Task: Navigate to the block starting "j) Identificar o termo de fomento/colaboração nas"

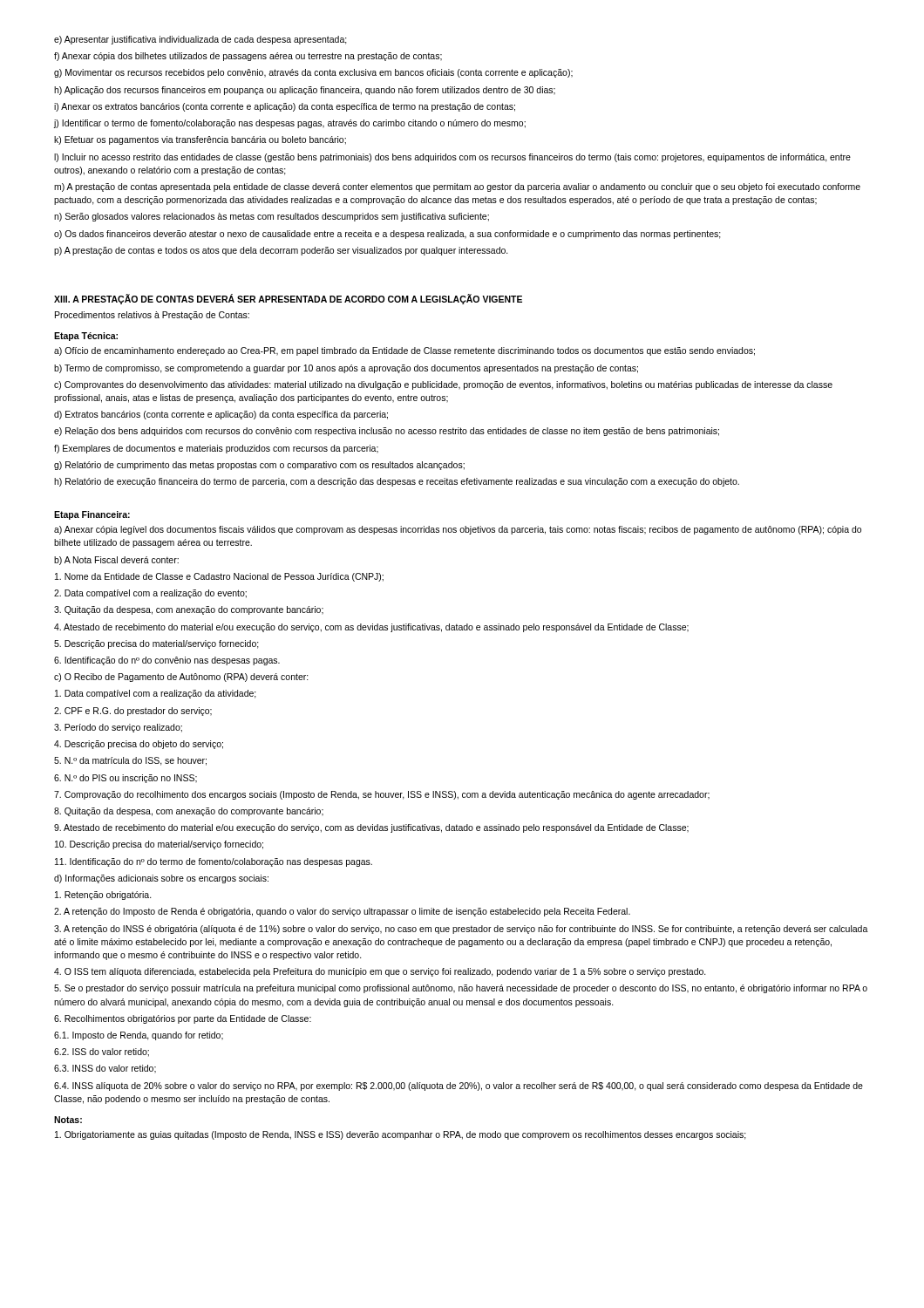Action: [290, 123]
